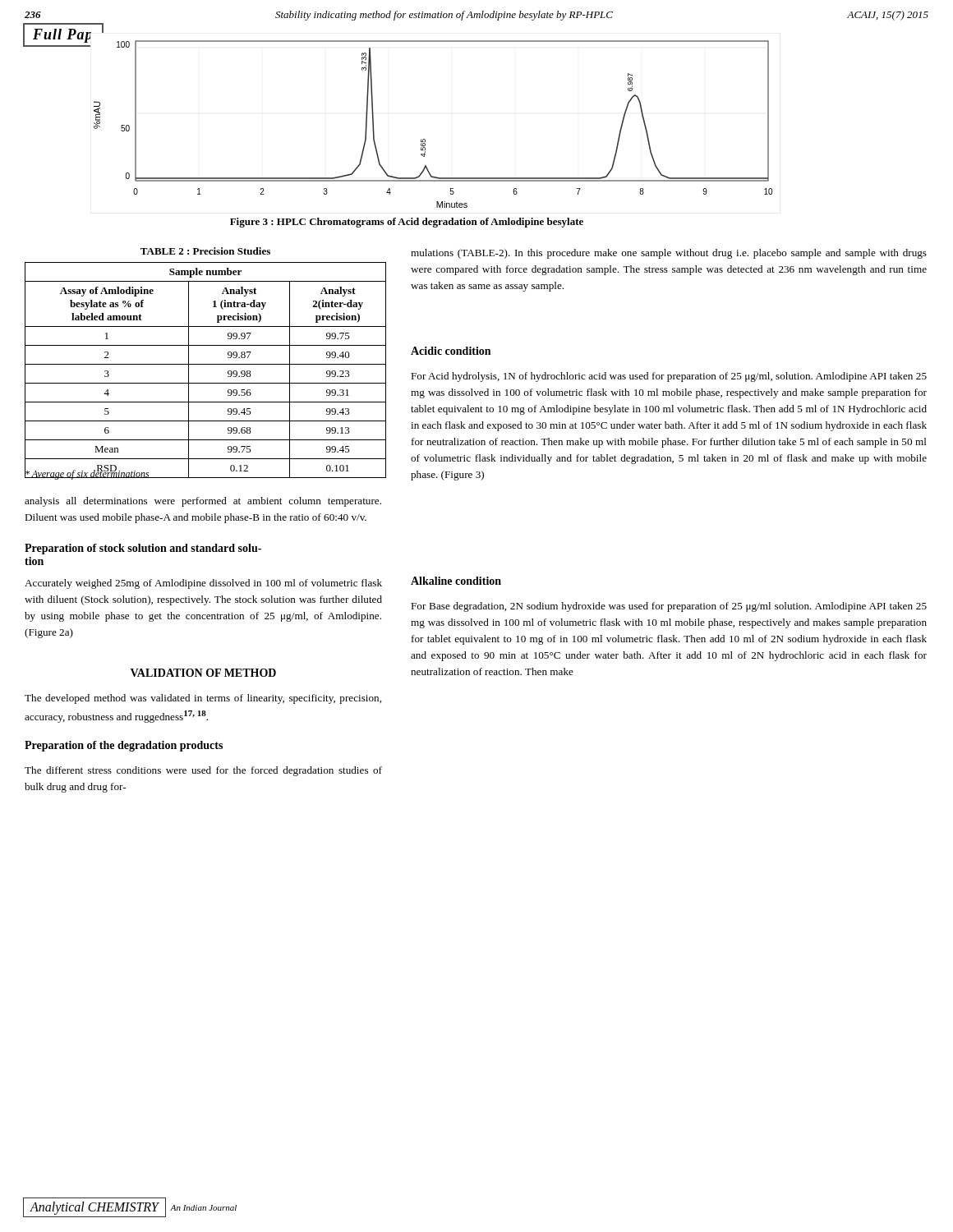
Task: Find the table
Action: (205, 361)
